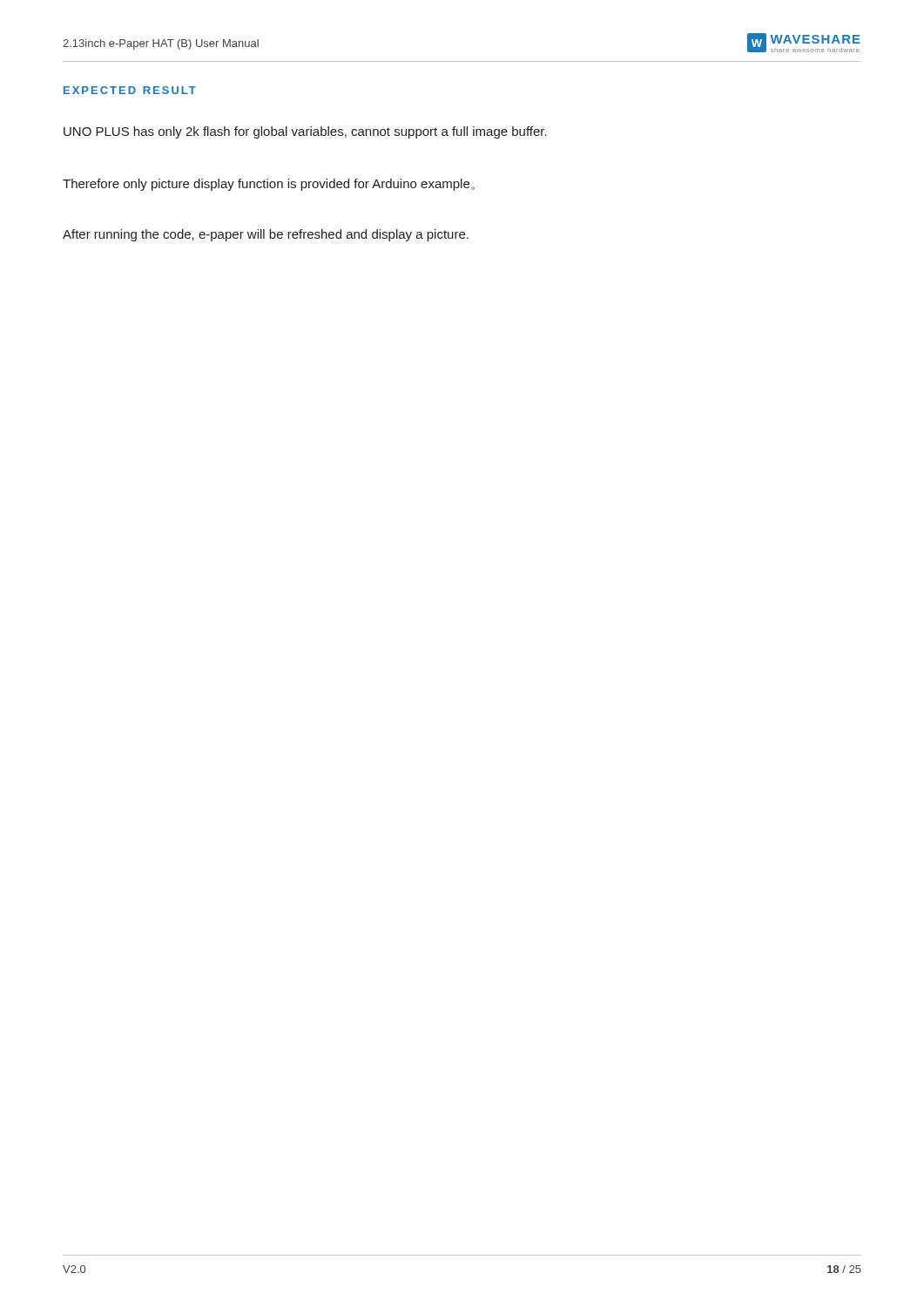
Task: Locate the region starting "Therefore only picture display"
Action: point(273,183)
